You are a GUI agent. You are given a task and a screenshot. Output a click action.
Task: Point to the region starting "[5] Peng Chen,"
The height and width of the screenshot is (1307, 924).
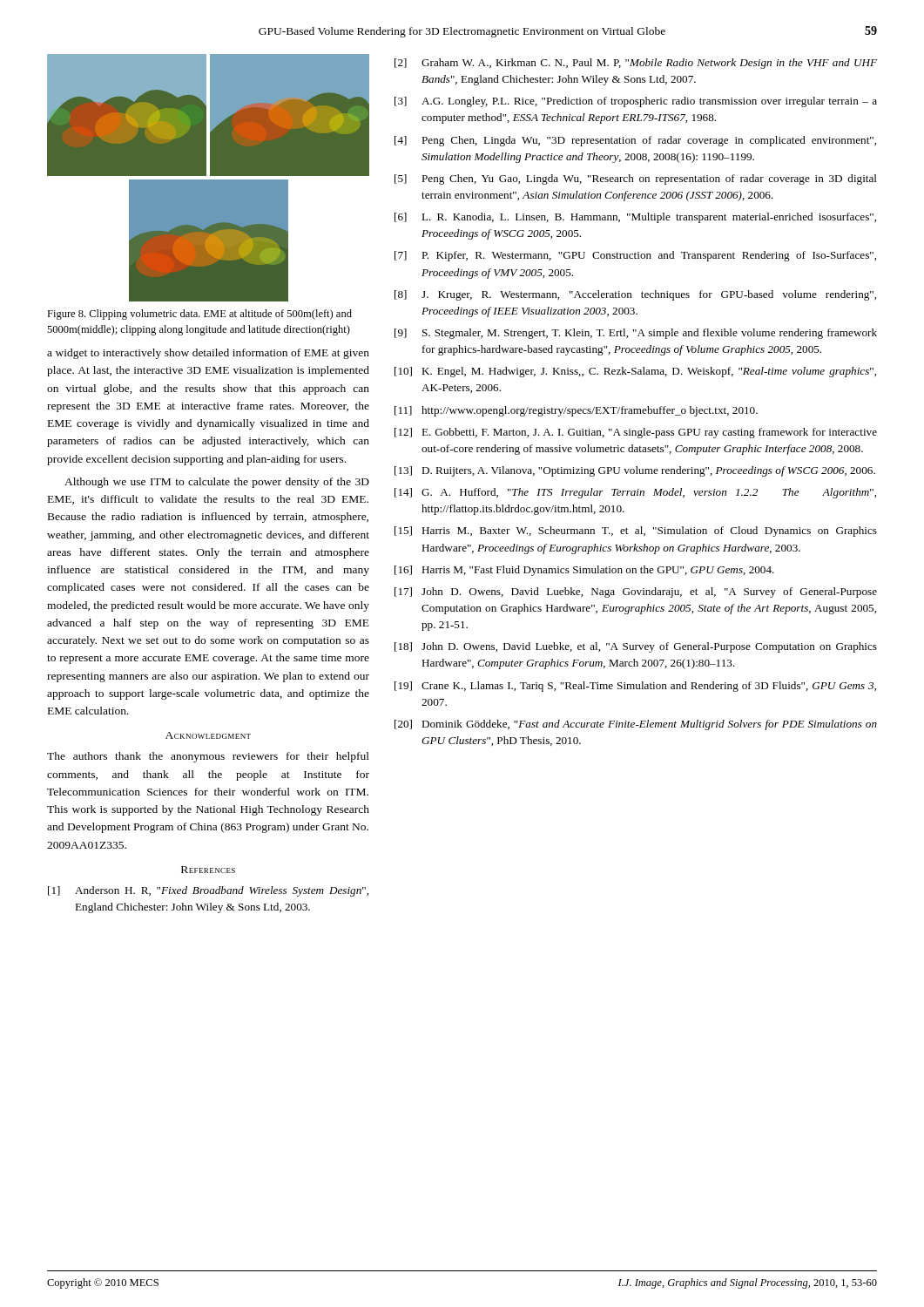(635, 186)
